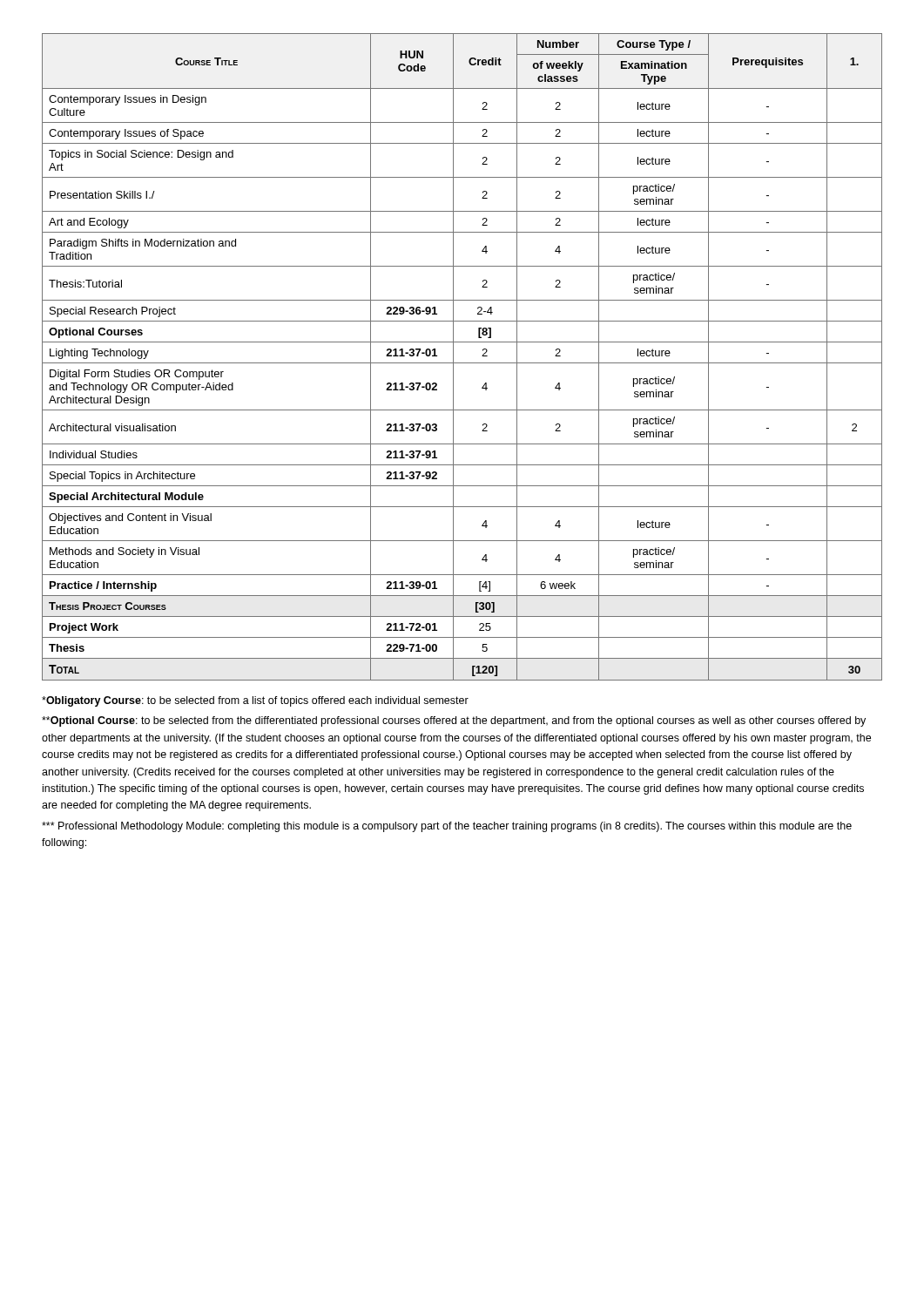Find the table that mentions "Thesis Project Courses"

click(462, 357)
